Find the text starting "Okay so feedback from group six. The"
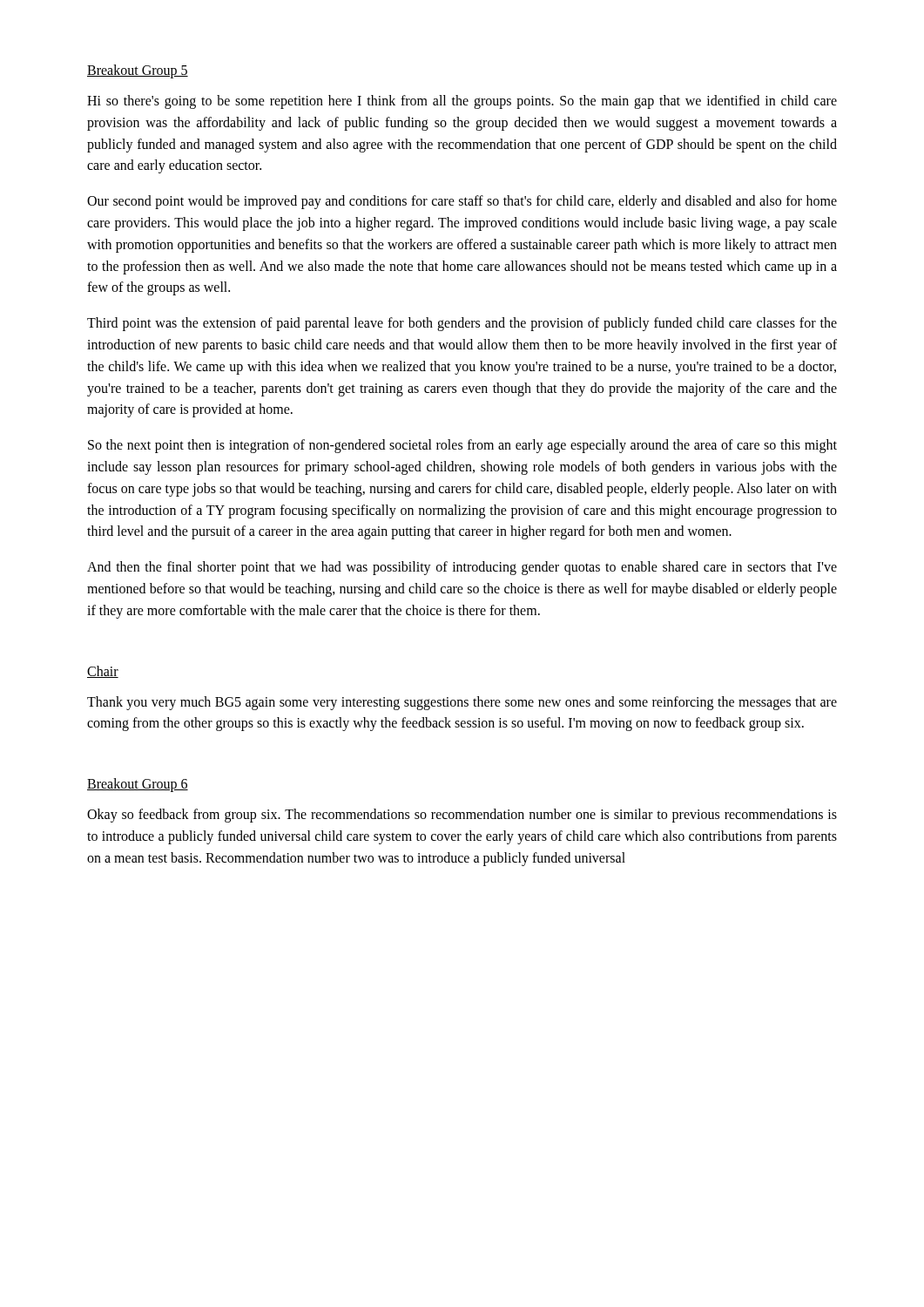 (462, 836)
